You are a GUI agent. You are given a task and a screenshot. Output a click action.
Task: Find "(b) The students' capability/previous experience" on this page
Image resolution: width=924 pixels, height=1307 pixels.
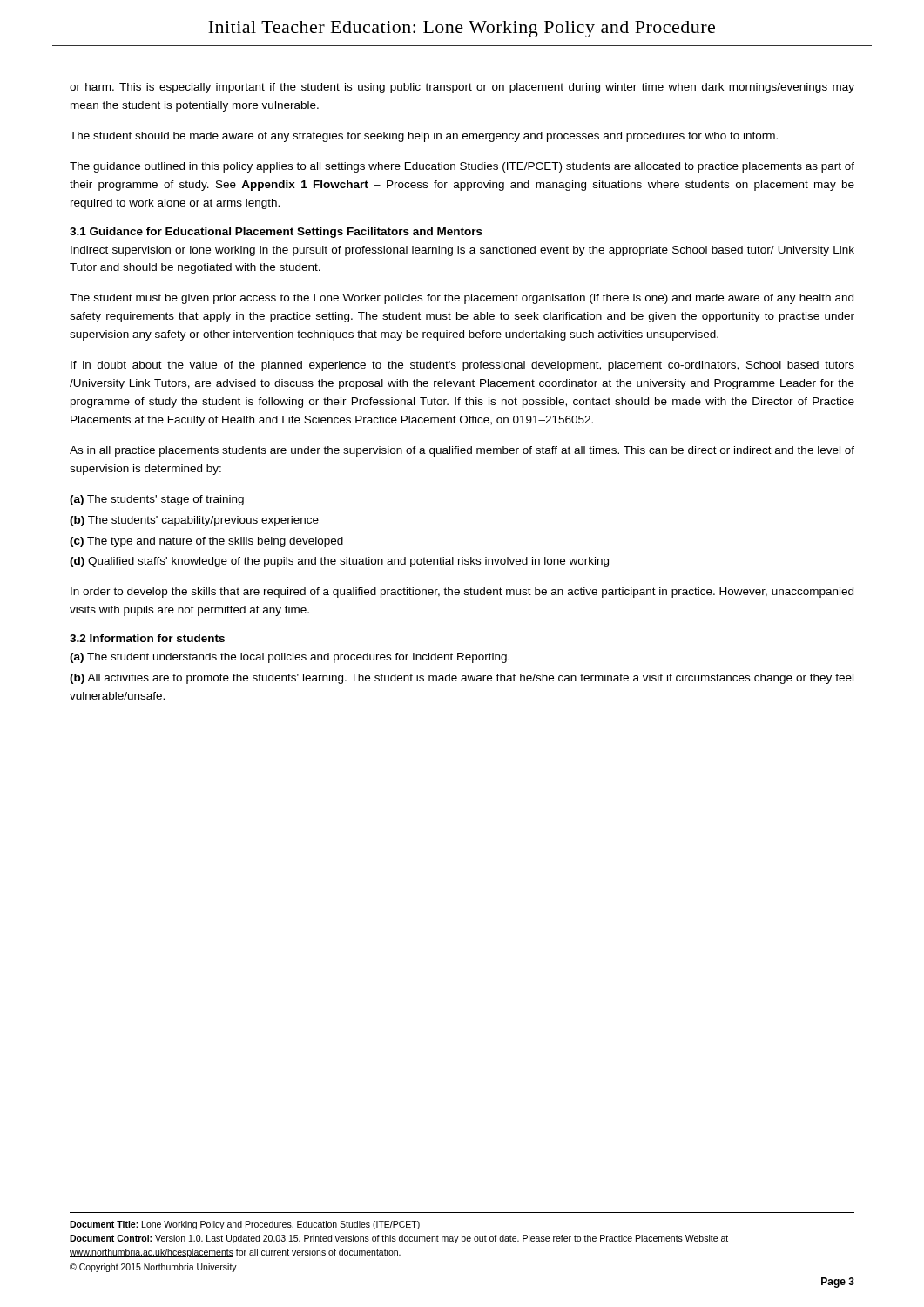tap(194, 519)
